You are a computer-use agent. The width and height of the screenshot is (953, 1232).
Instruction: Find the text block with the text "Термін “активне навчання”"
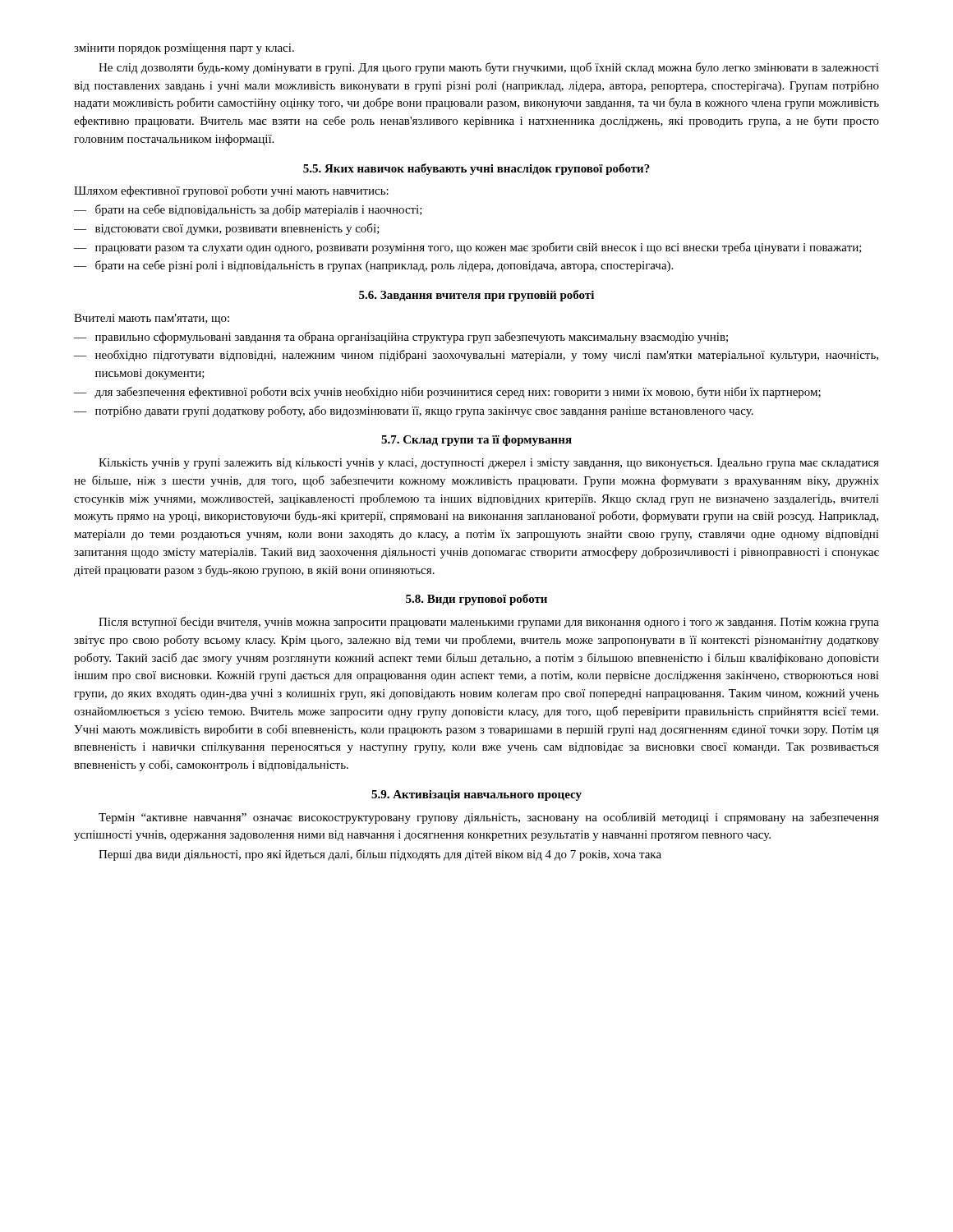476,826
